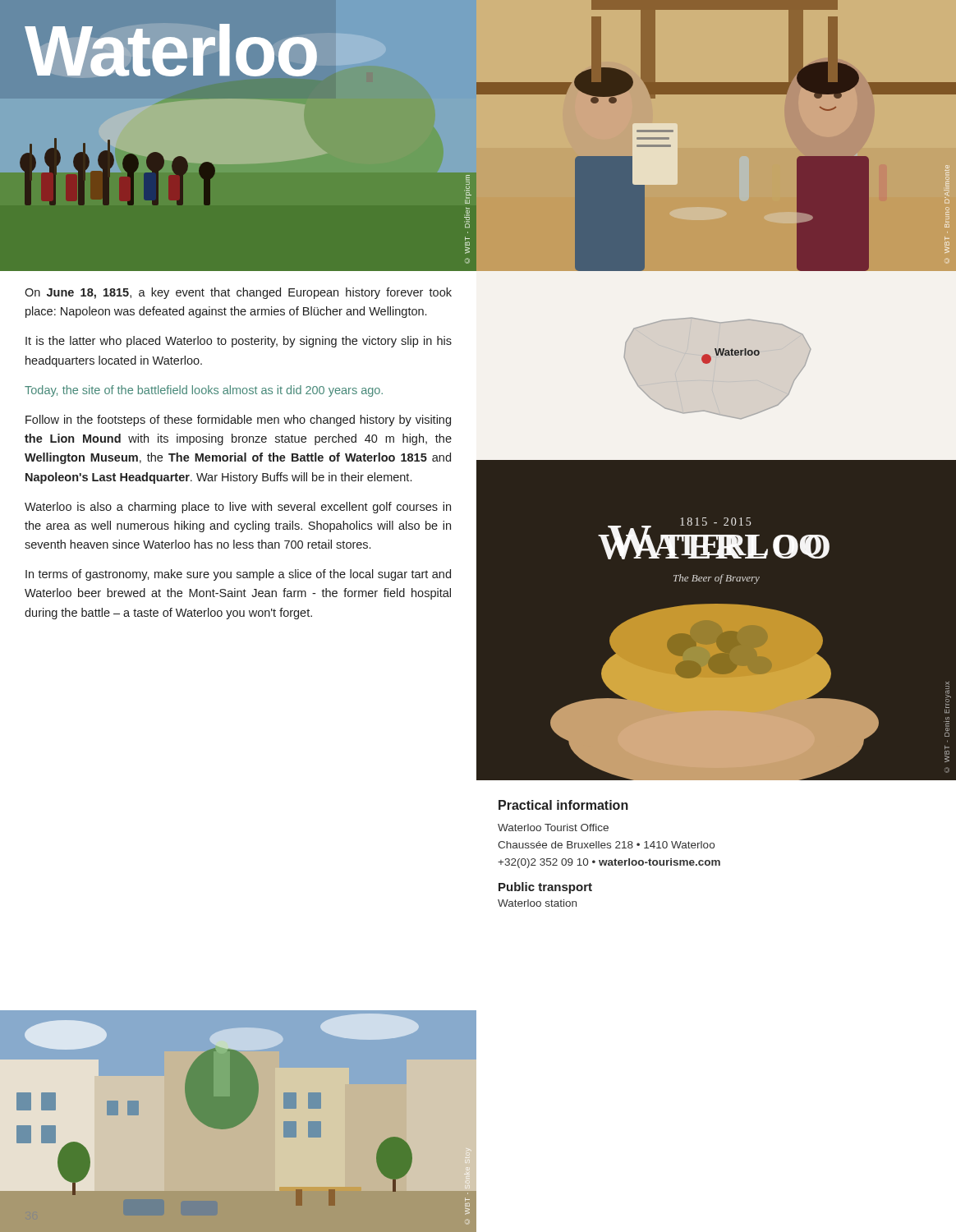The height and width of the screenshot is (1232, 956).
Task: Select the section header containing "Public transport"
Action: pyautogui.click(x=545, y=886)
